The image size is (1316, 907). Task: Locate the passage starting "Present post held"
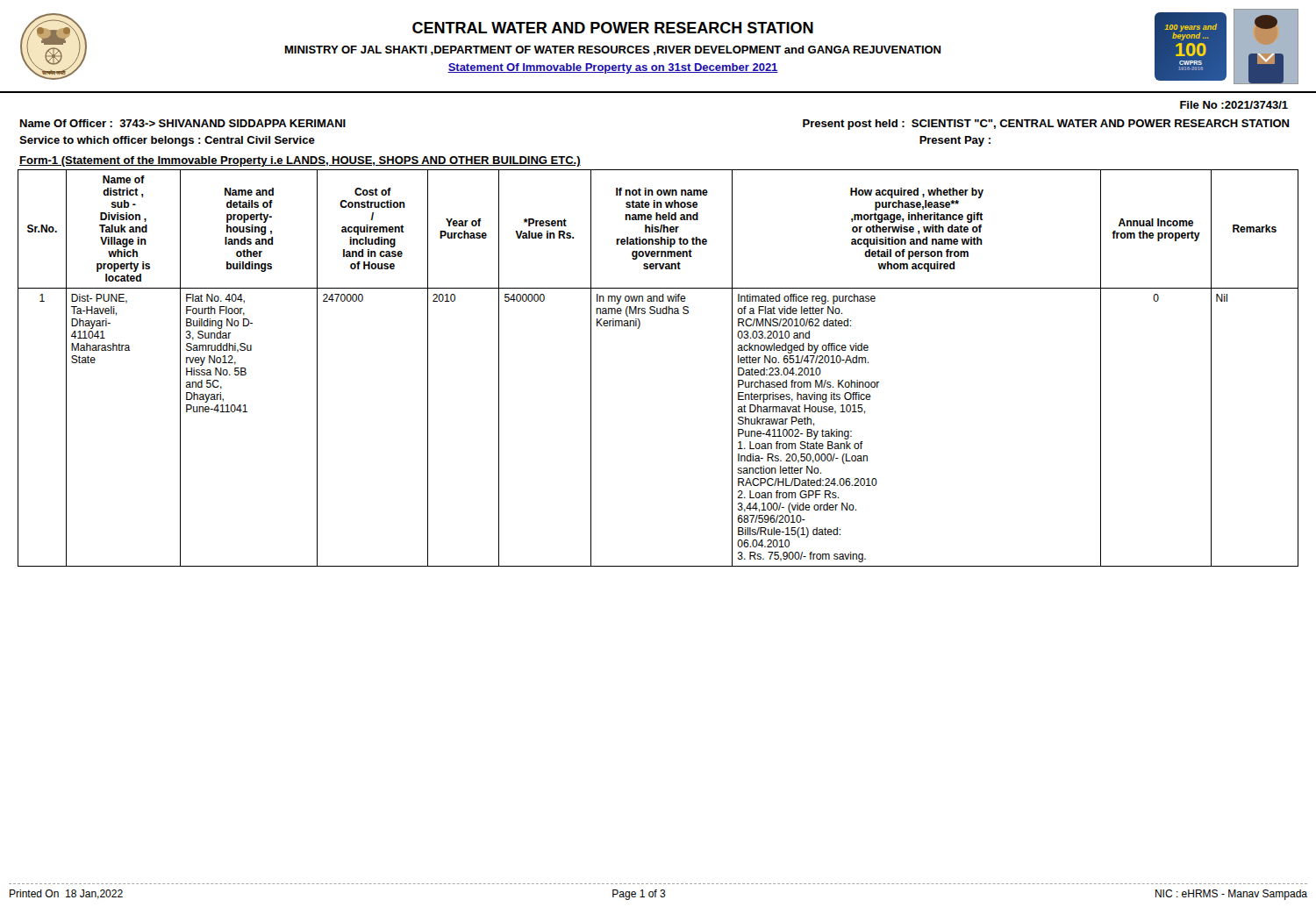pyautogui.click(x=1046, y=123)
